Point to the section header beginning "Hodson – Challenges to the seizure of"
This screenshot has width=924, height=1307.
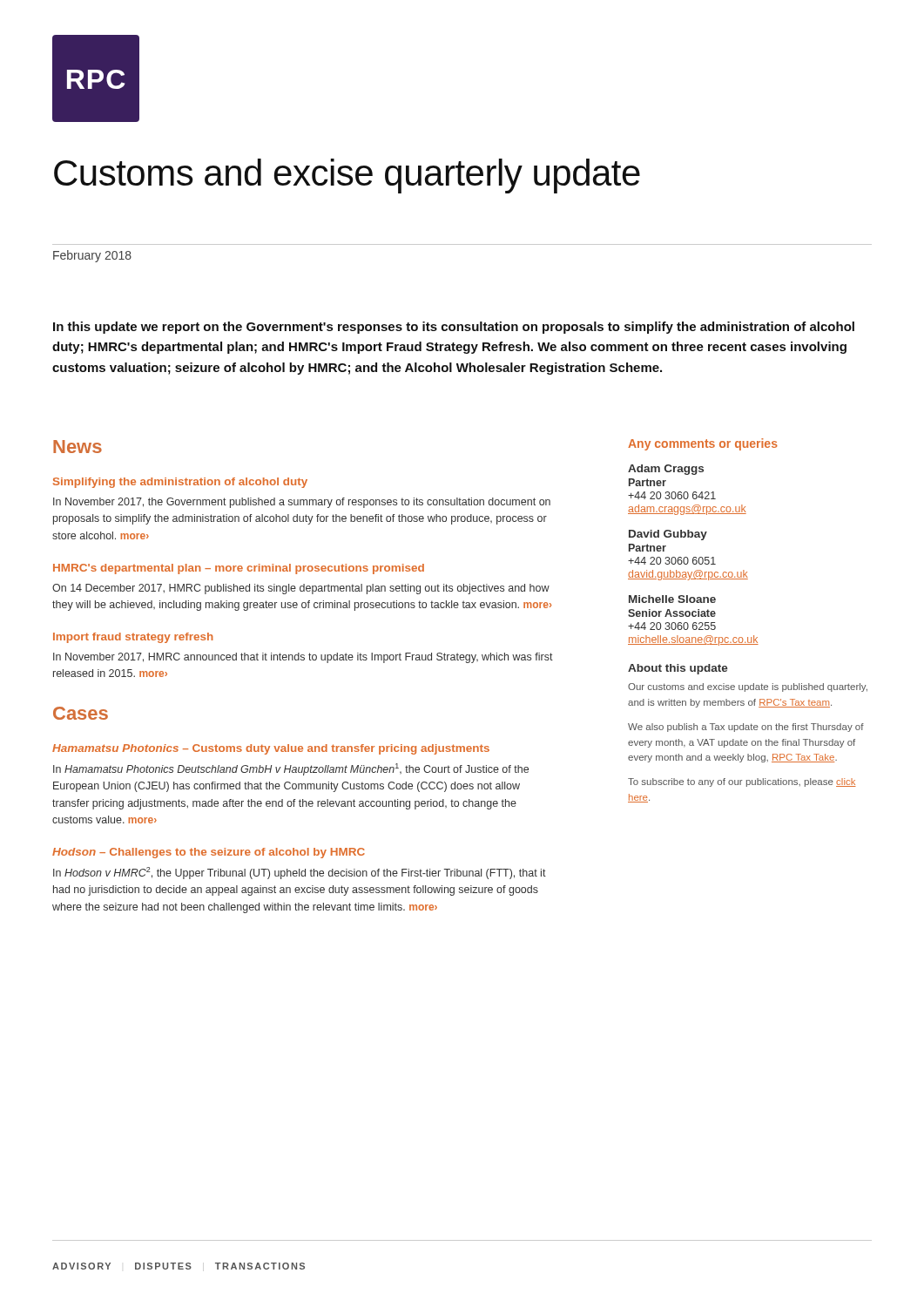click(x=305, y=852)
